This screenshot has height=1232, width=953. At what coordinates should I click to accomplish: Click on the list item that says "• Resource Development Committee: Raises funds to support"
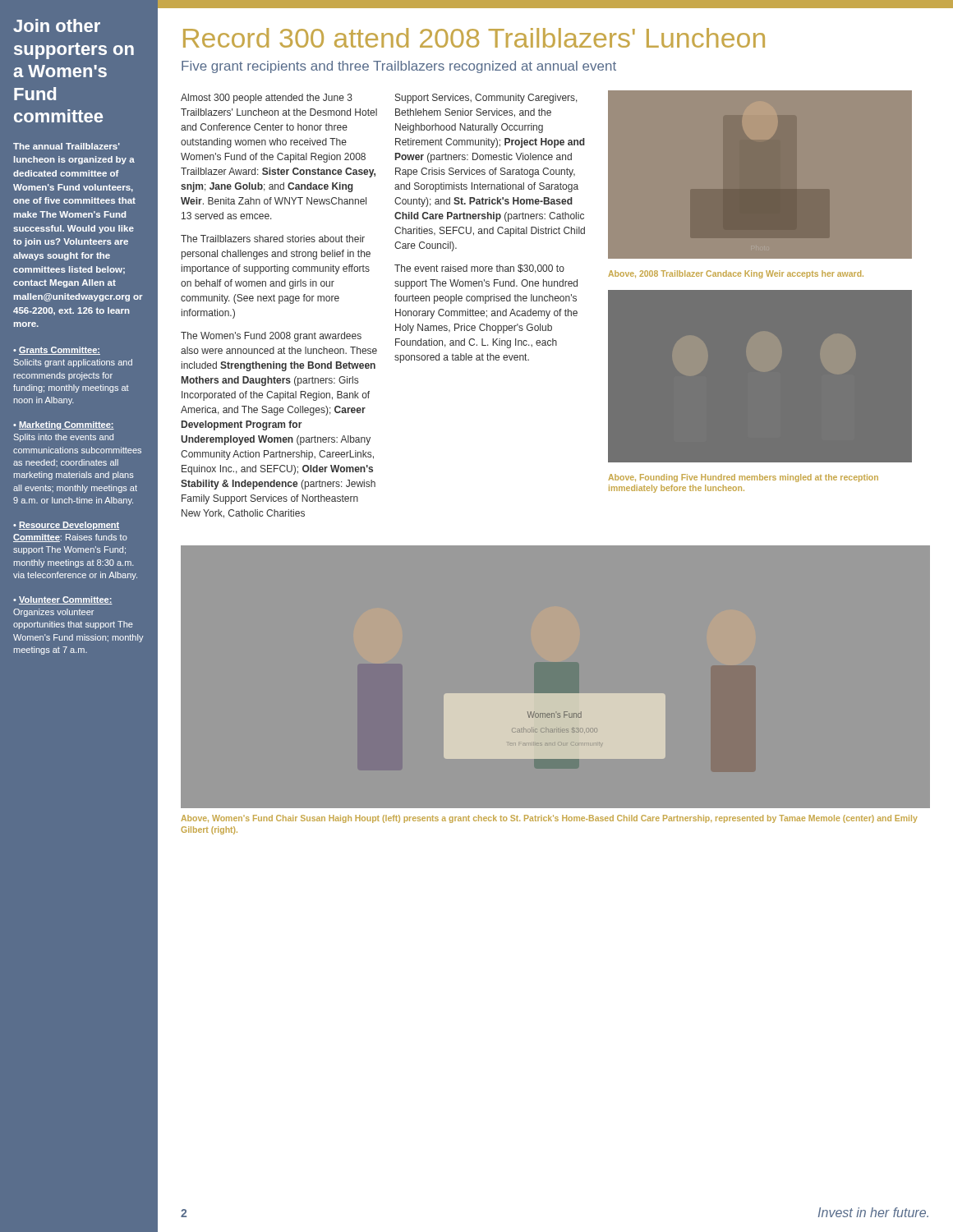76,550
